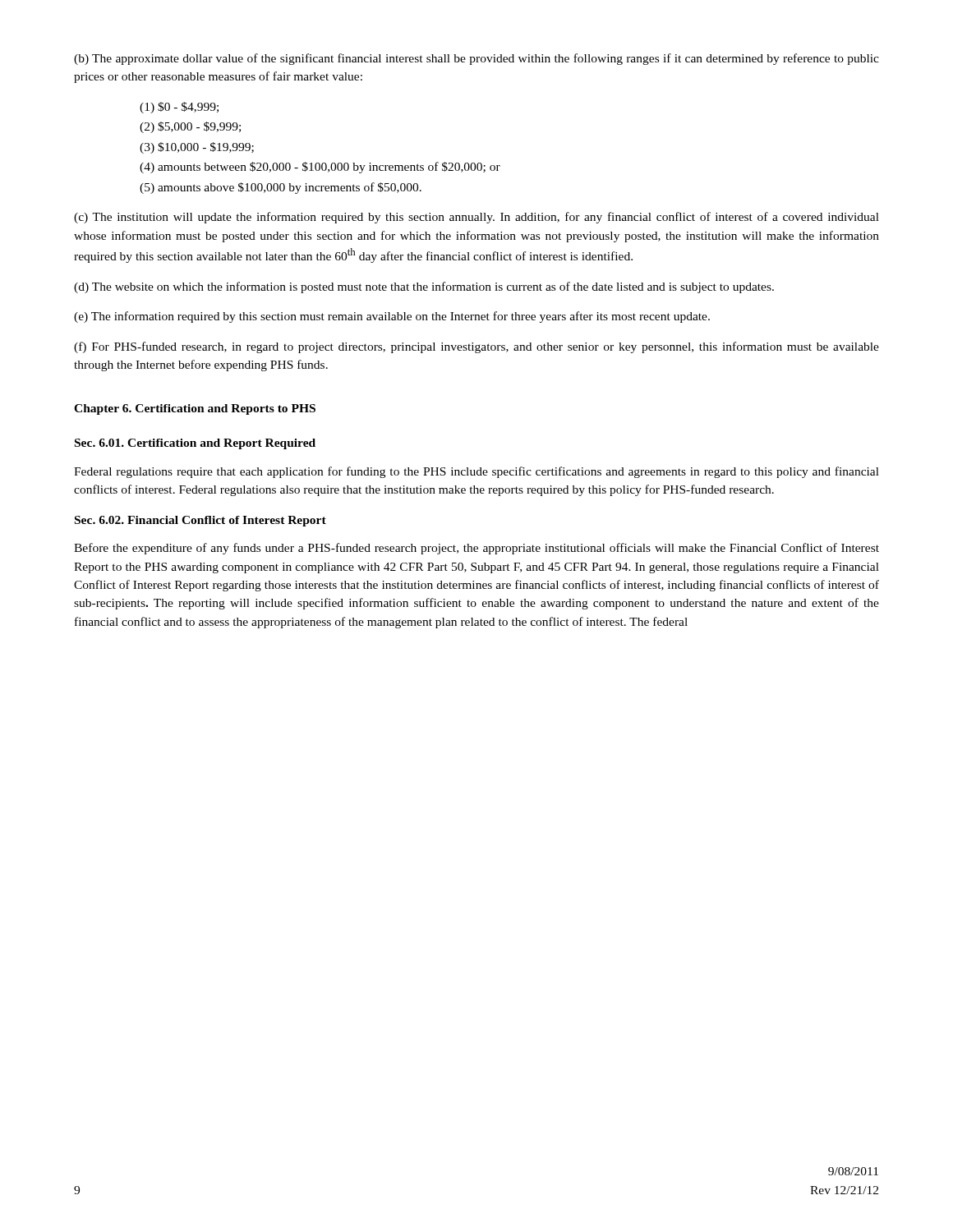Image resolution: width=953 pixels, height=1232 pixels.
Task: Point to the text block starting "(e) The information required by"
Action: [x=476, y=317]
